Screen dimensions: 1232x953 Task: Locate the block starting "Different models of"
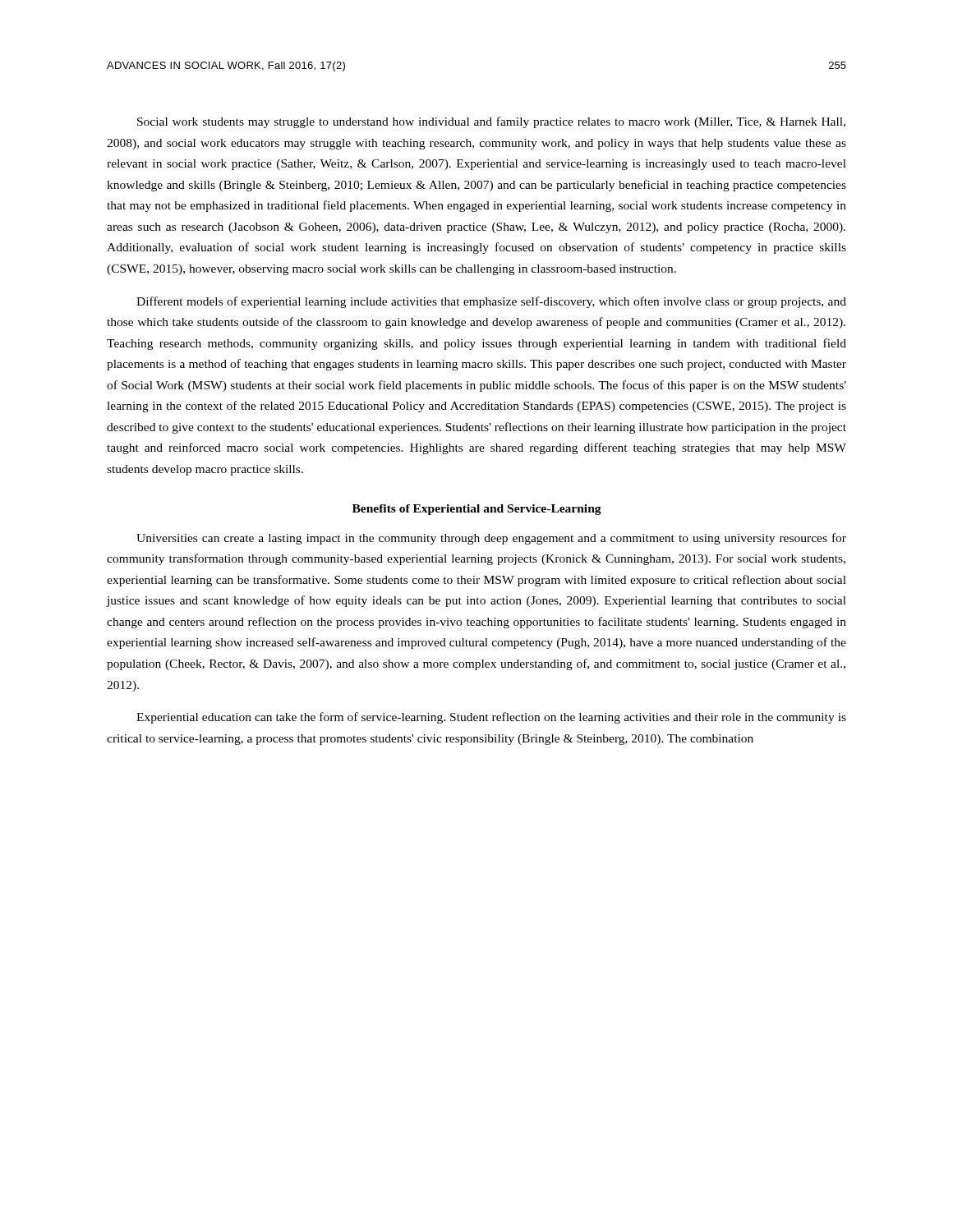[x=476, y=385]
